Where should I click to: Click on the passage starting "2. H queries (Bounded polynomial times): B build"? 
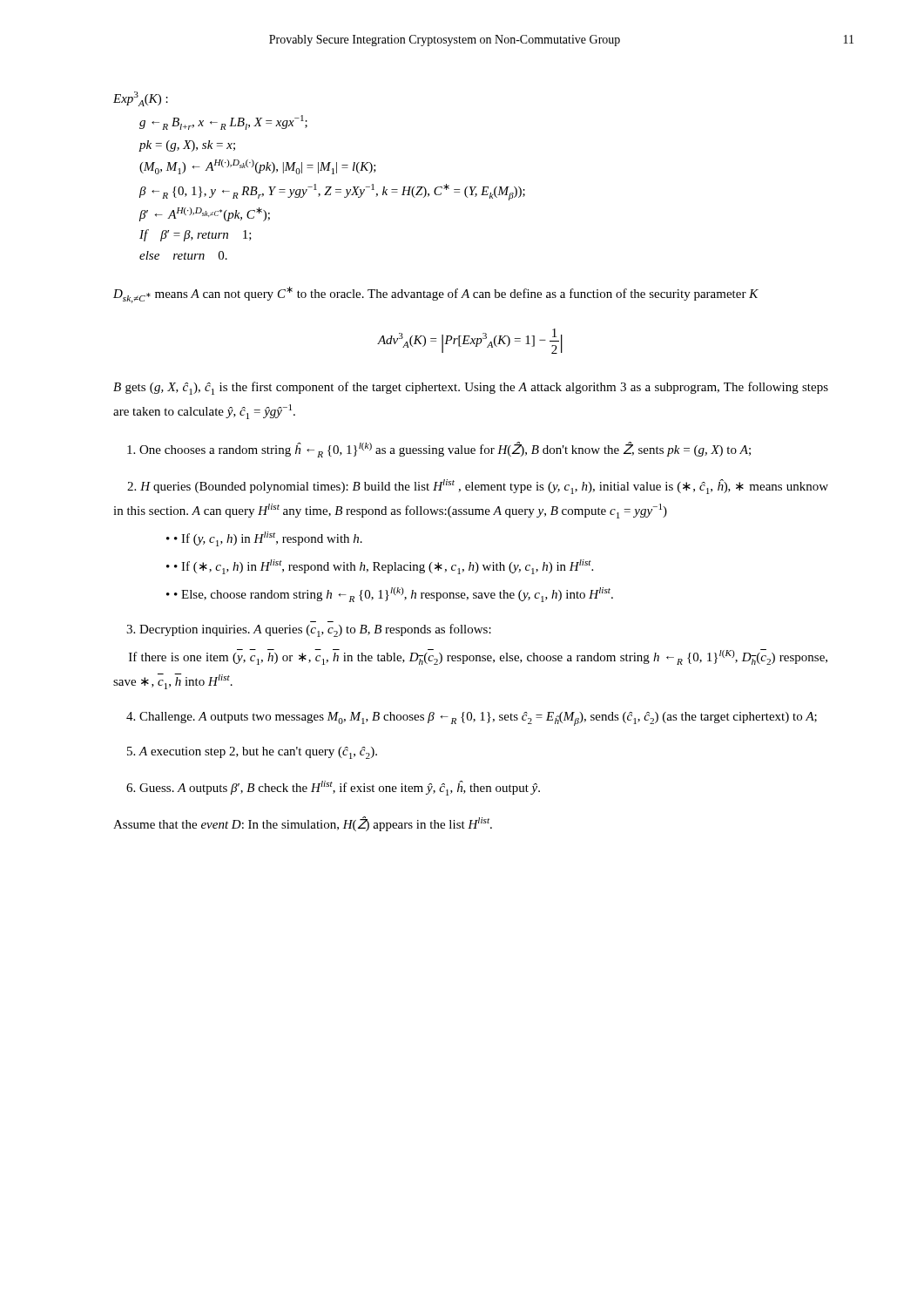click(471, 498)
